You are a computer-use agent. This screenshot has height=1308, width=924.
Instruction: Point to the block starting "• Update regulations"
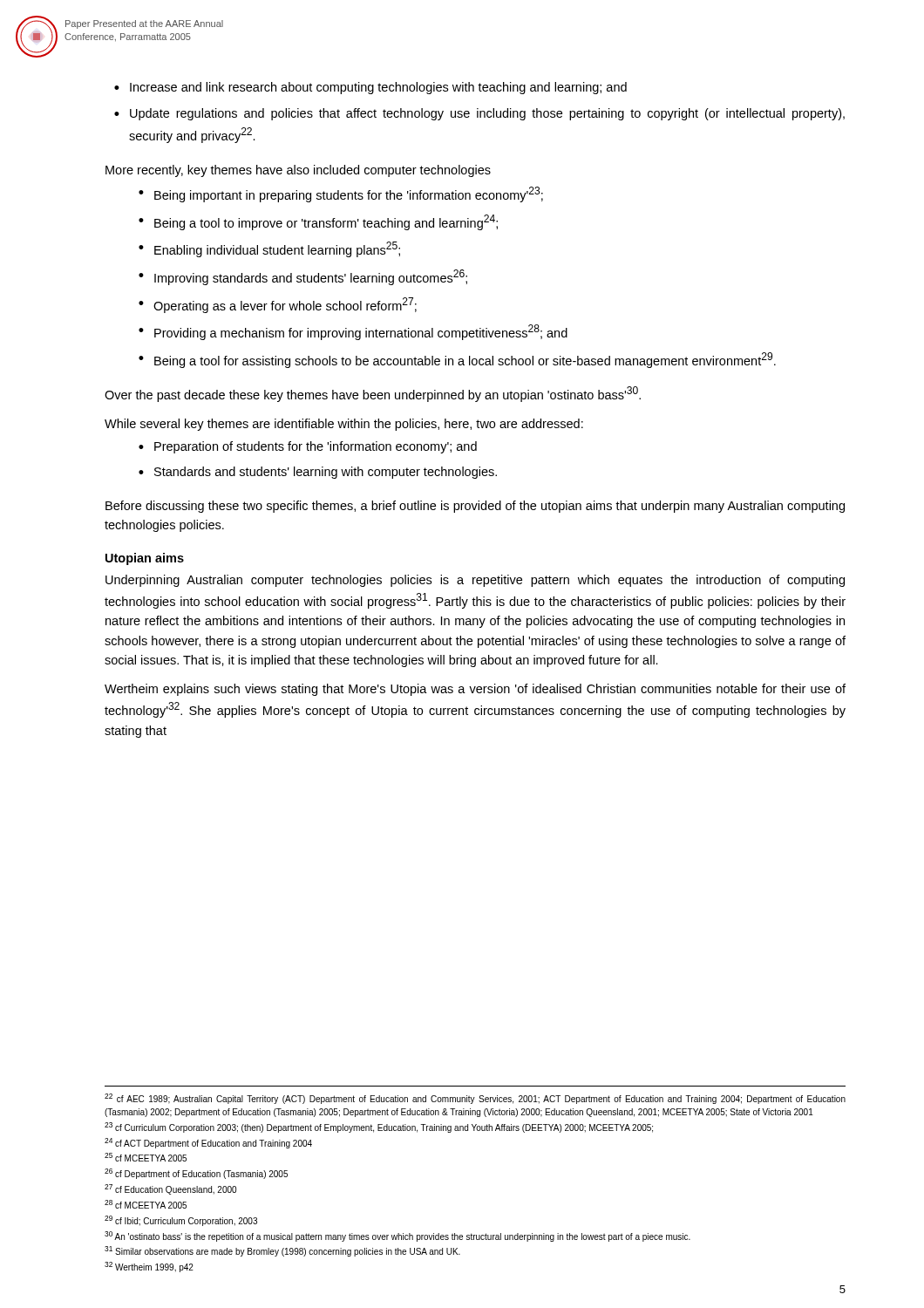(x=475, y=126)
